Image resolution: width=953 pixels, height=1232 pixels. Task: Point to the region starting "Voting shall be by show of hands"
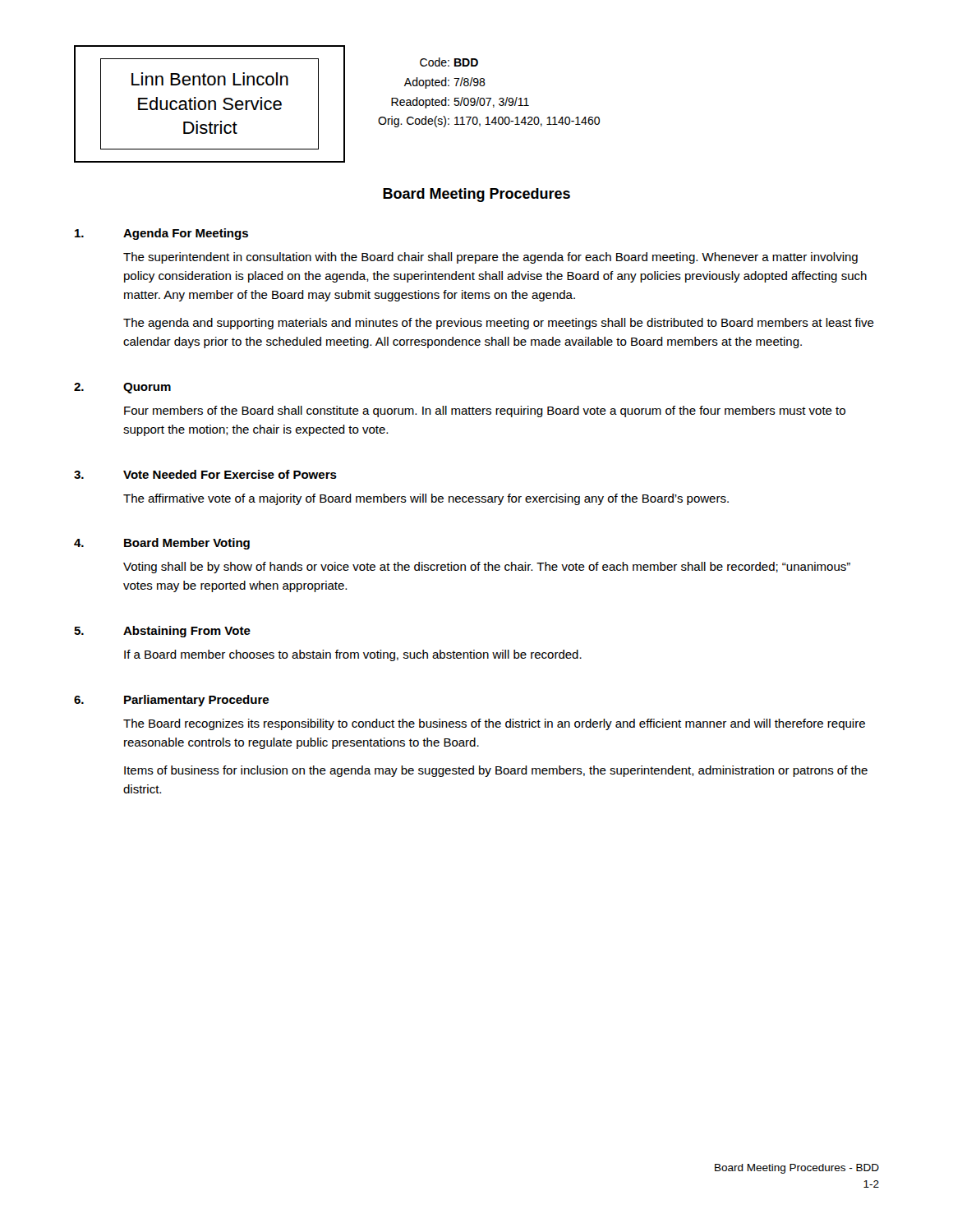(x=487, y=576)
